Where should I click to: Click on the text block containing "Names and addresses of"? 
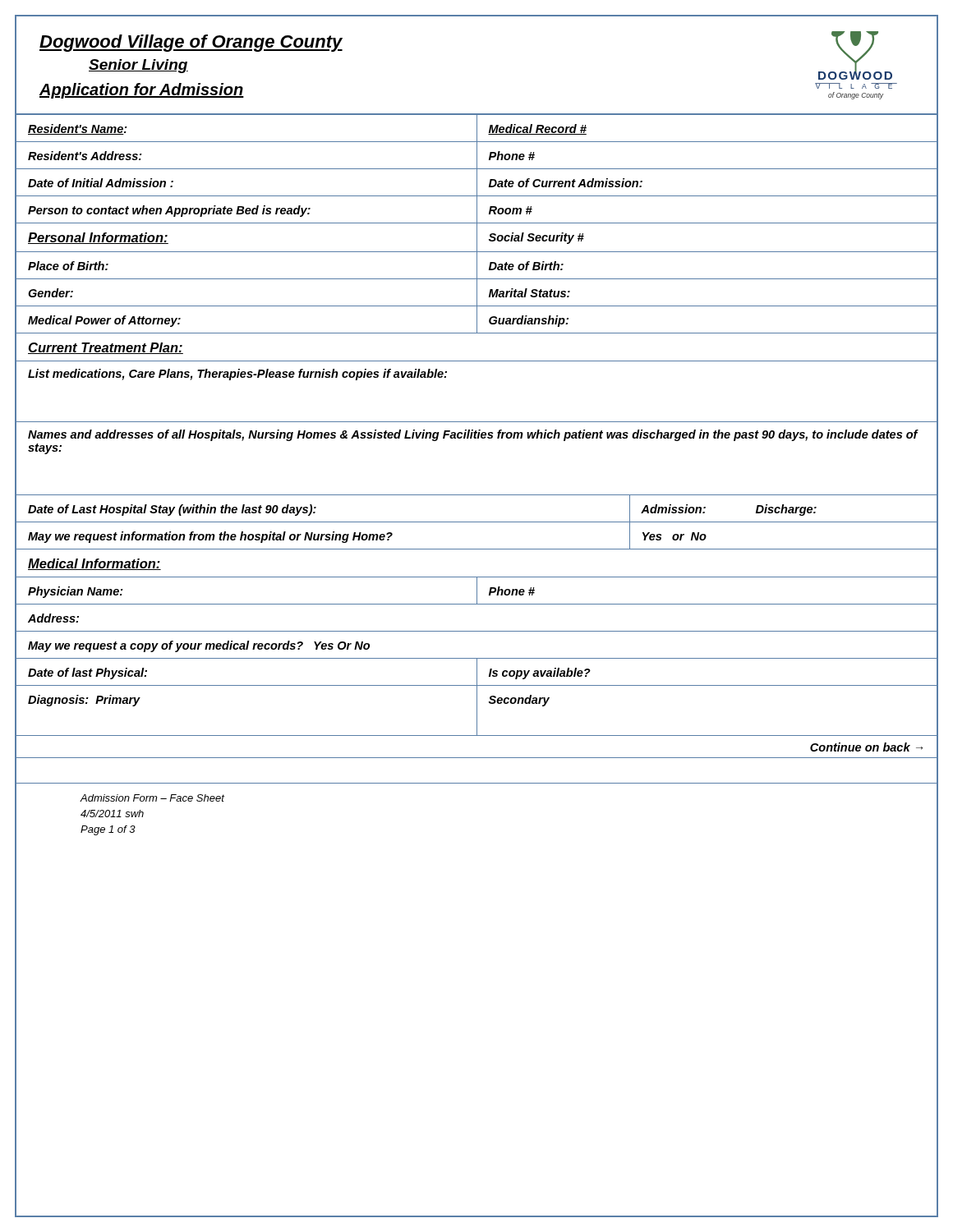[x=473, y=441]
